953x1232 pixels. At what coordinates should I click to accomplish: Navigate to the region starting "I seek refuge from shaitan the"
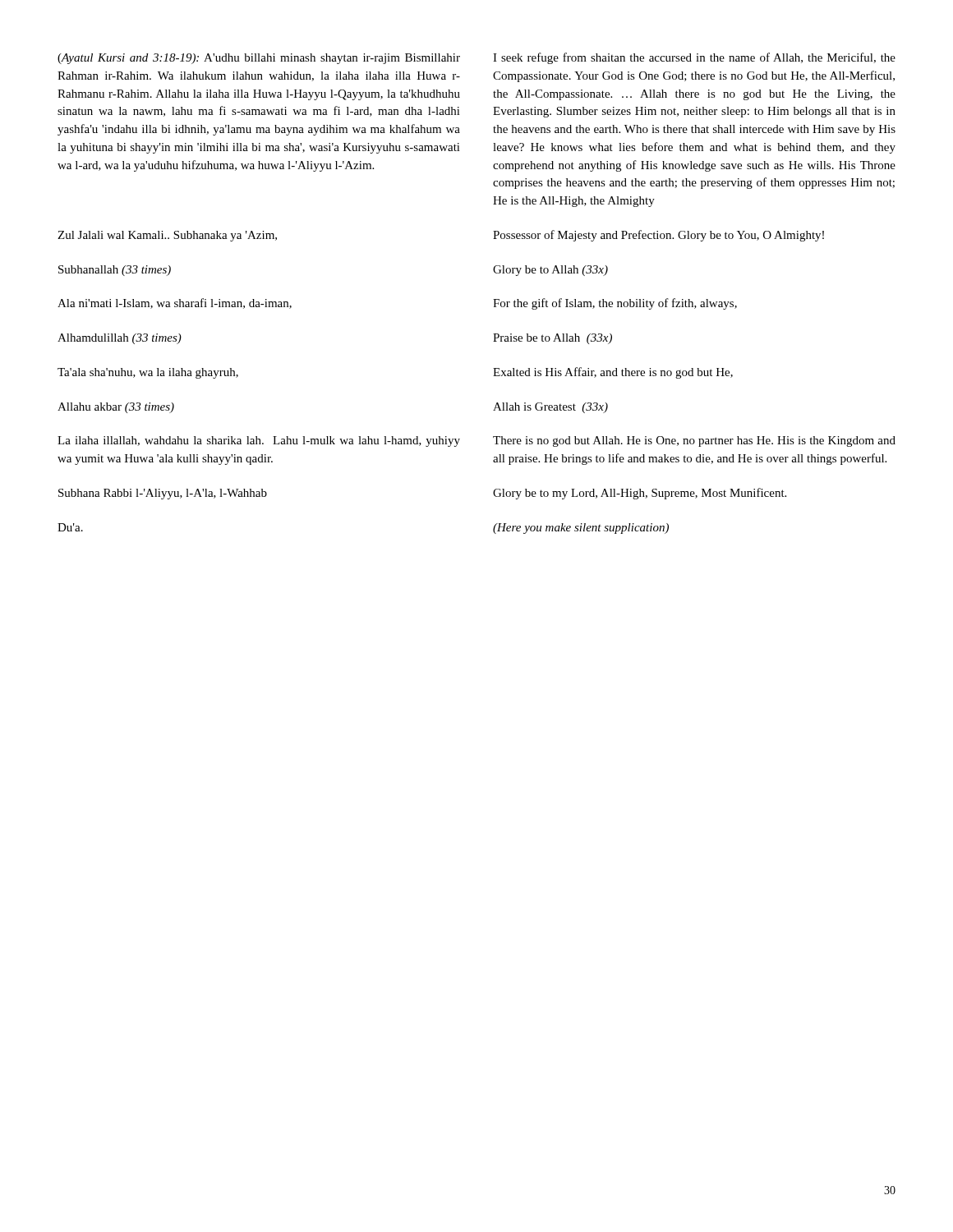click(694, 129)
